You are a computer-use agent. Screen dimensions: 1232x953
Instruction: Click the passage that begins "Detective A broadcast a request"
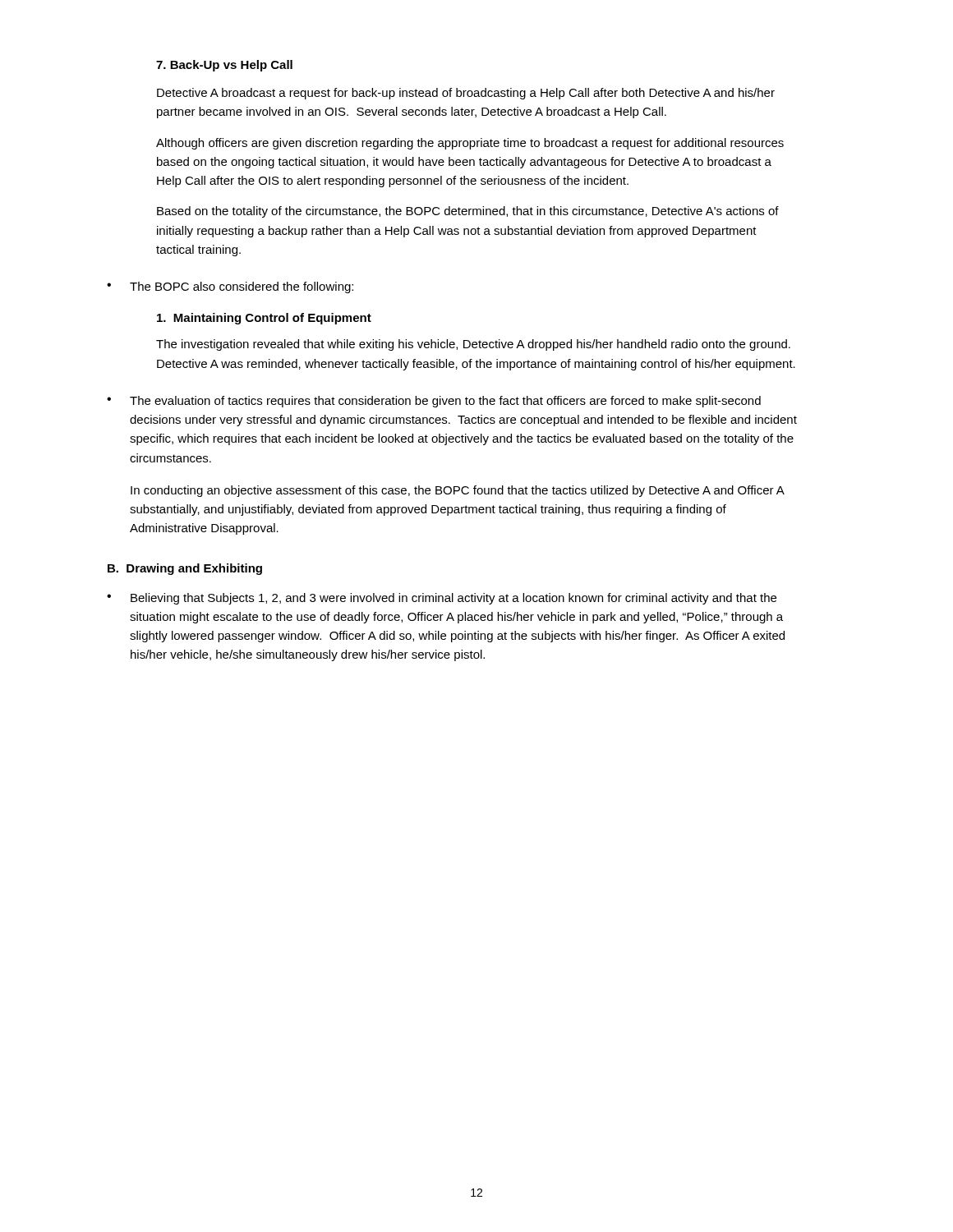(465, 102)
